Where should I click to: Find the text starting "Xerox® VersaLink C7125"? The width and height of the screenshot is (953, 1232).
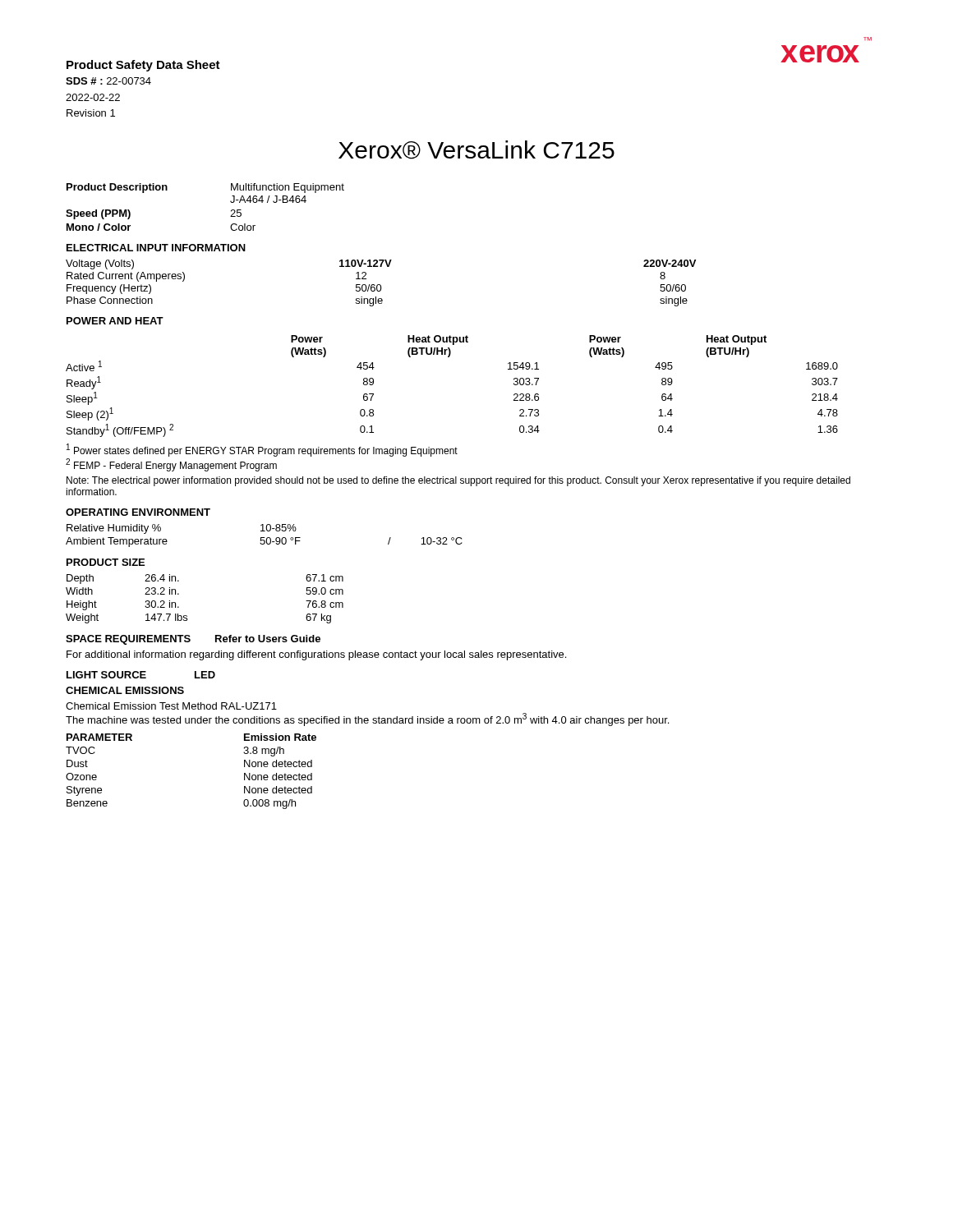click(x=476, y=149)
